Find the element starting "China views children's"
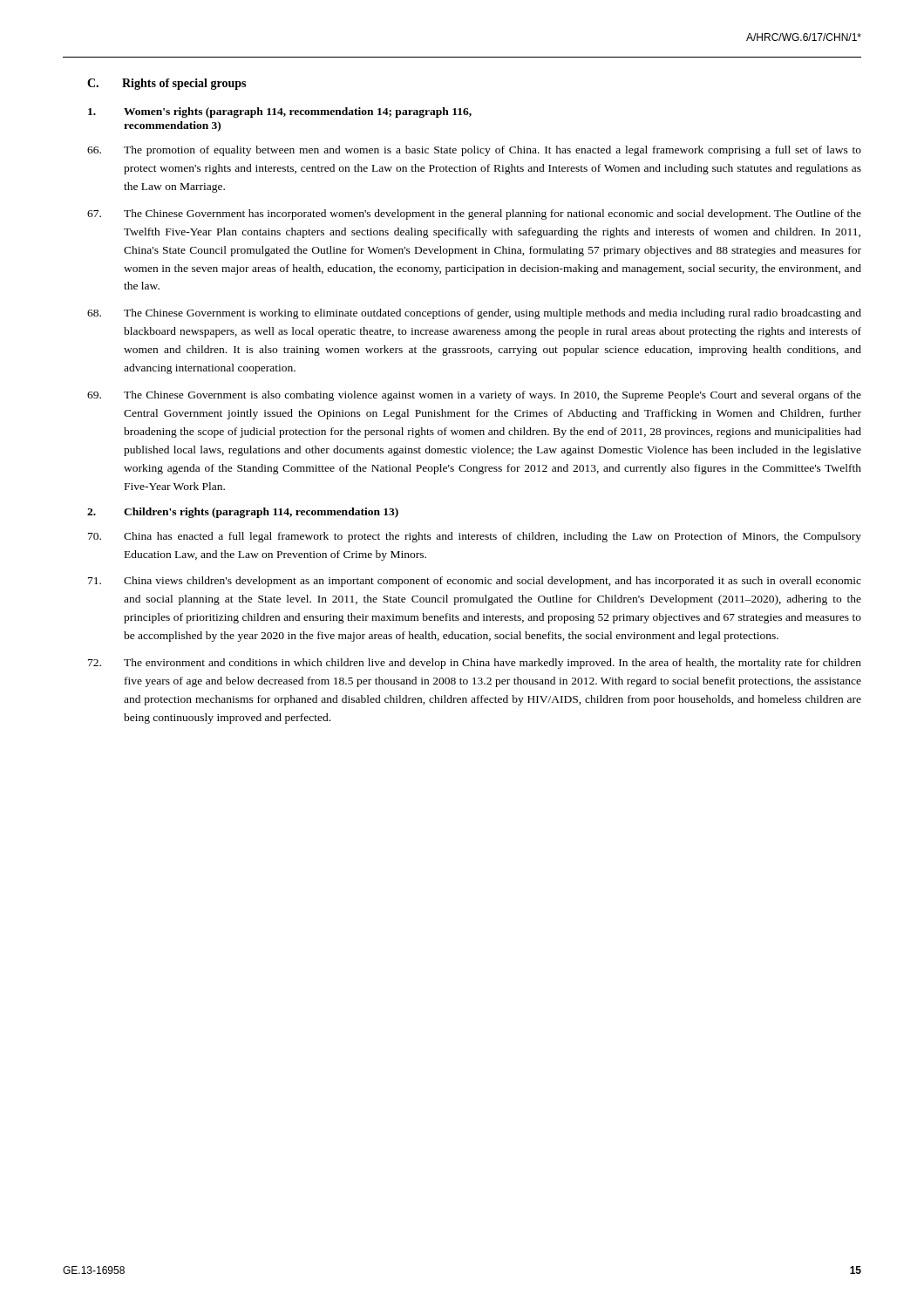This screenshot has height=1308, width=924. (474, 609)
